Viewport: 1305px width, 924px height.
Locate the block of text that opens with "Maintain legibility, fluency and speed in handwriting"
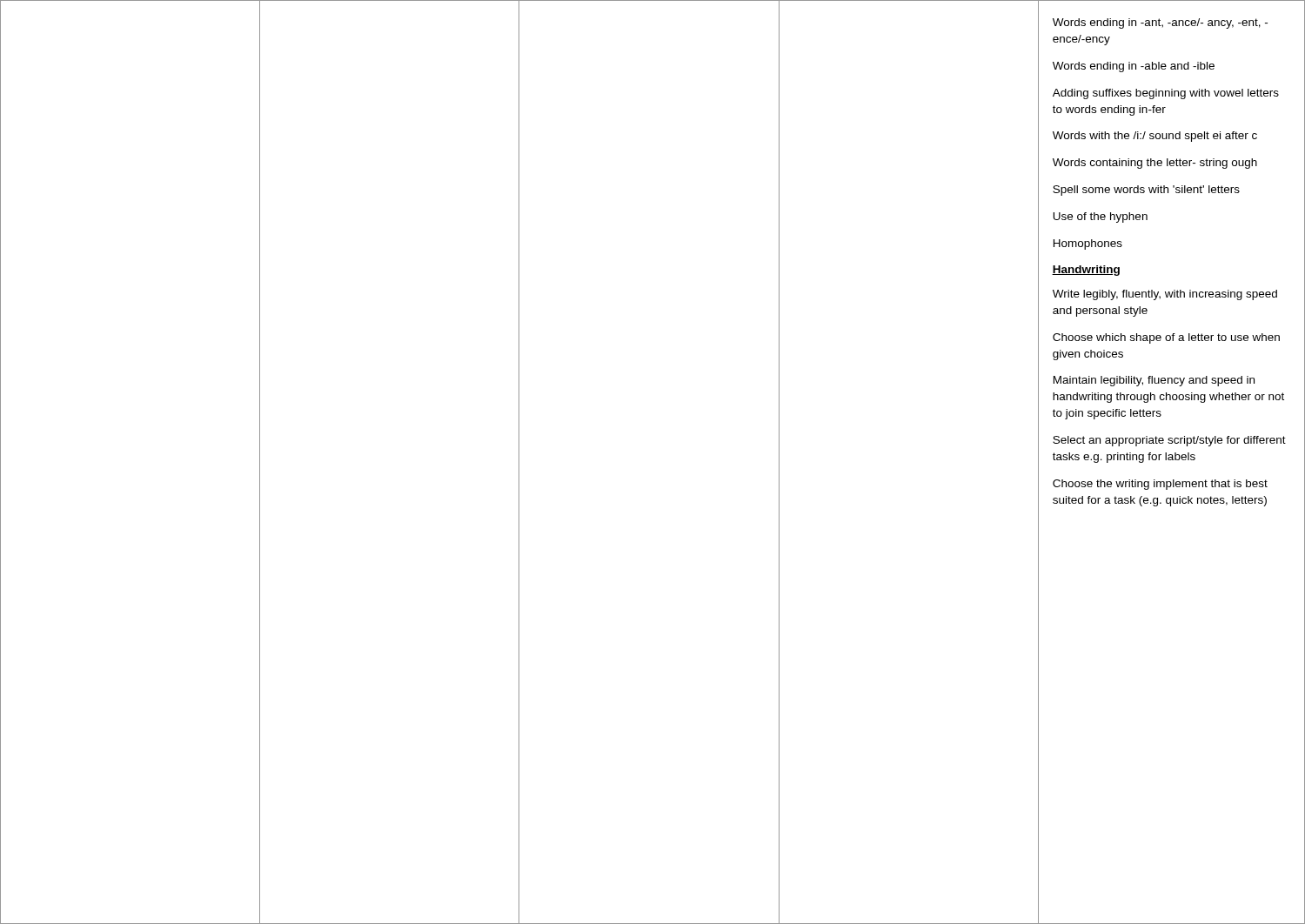click(1168, 397)
